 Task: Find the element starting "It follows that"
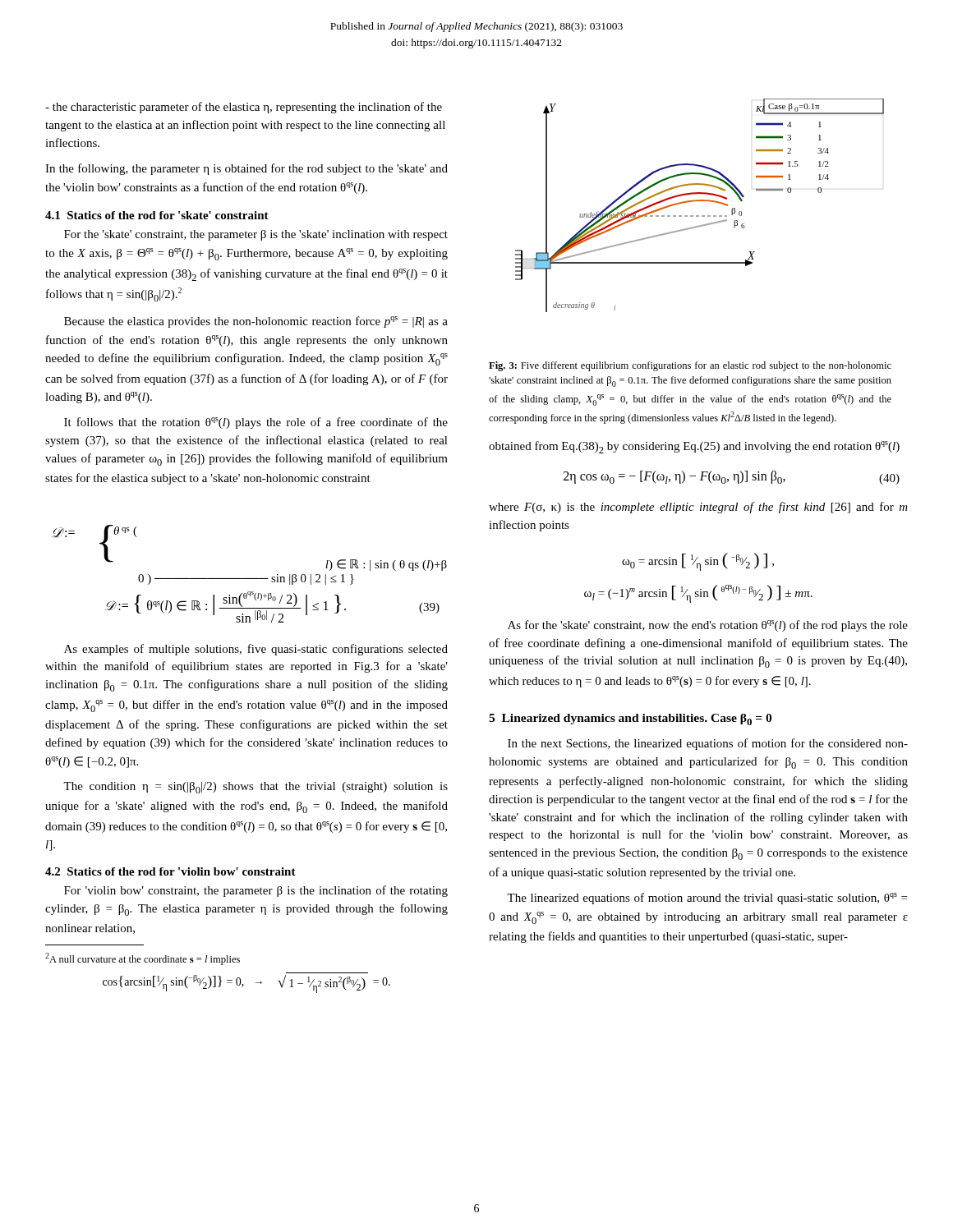click(x=246, y=449)
